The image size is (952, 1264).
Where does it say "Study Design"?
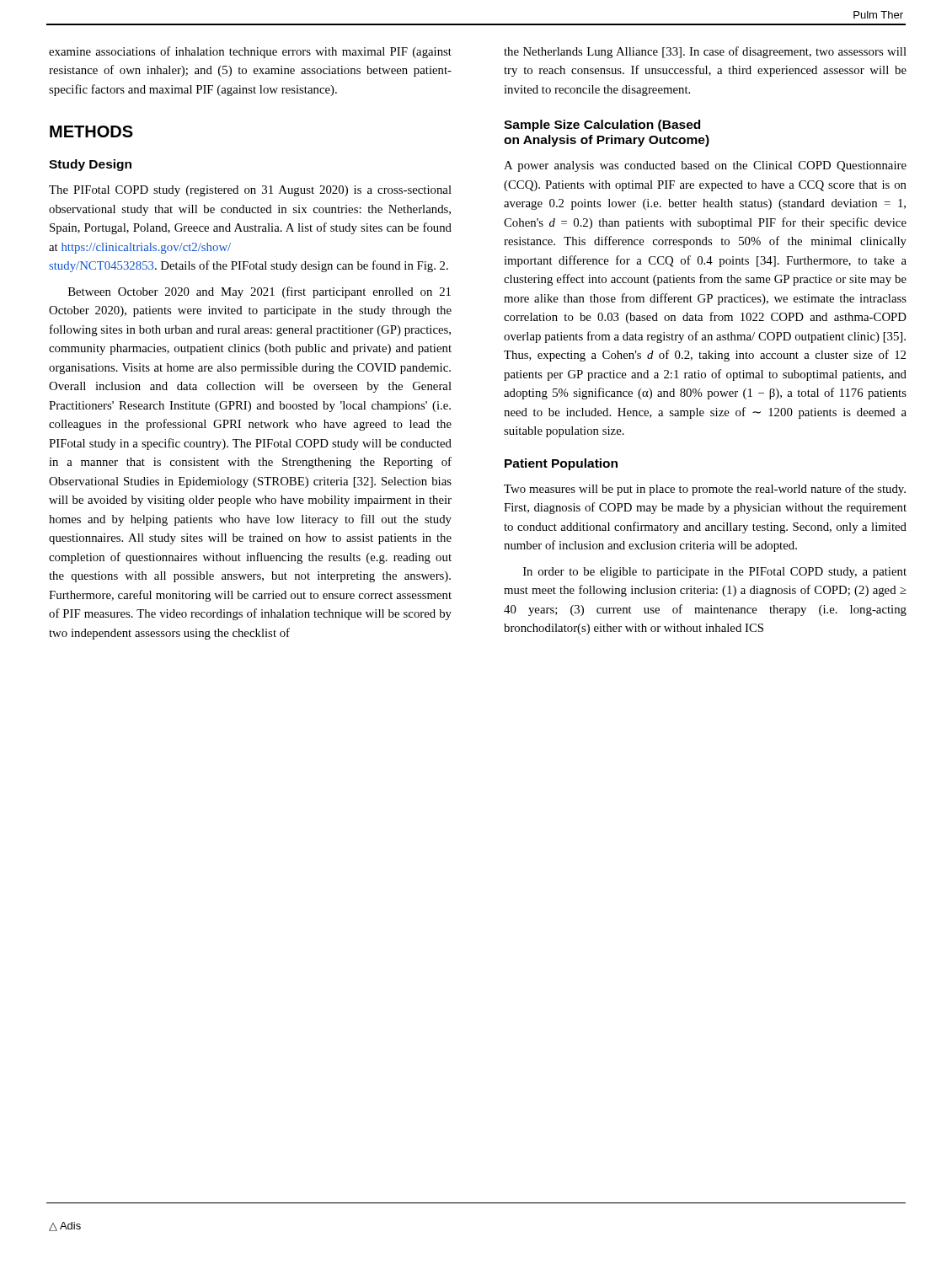[91, 164]
